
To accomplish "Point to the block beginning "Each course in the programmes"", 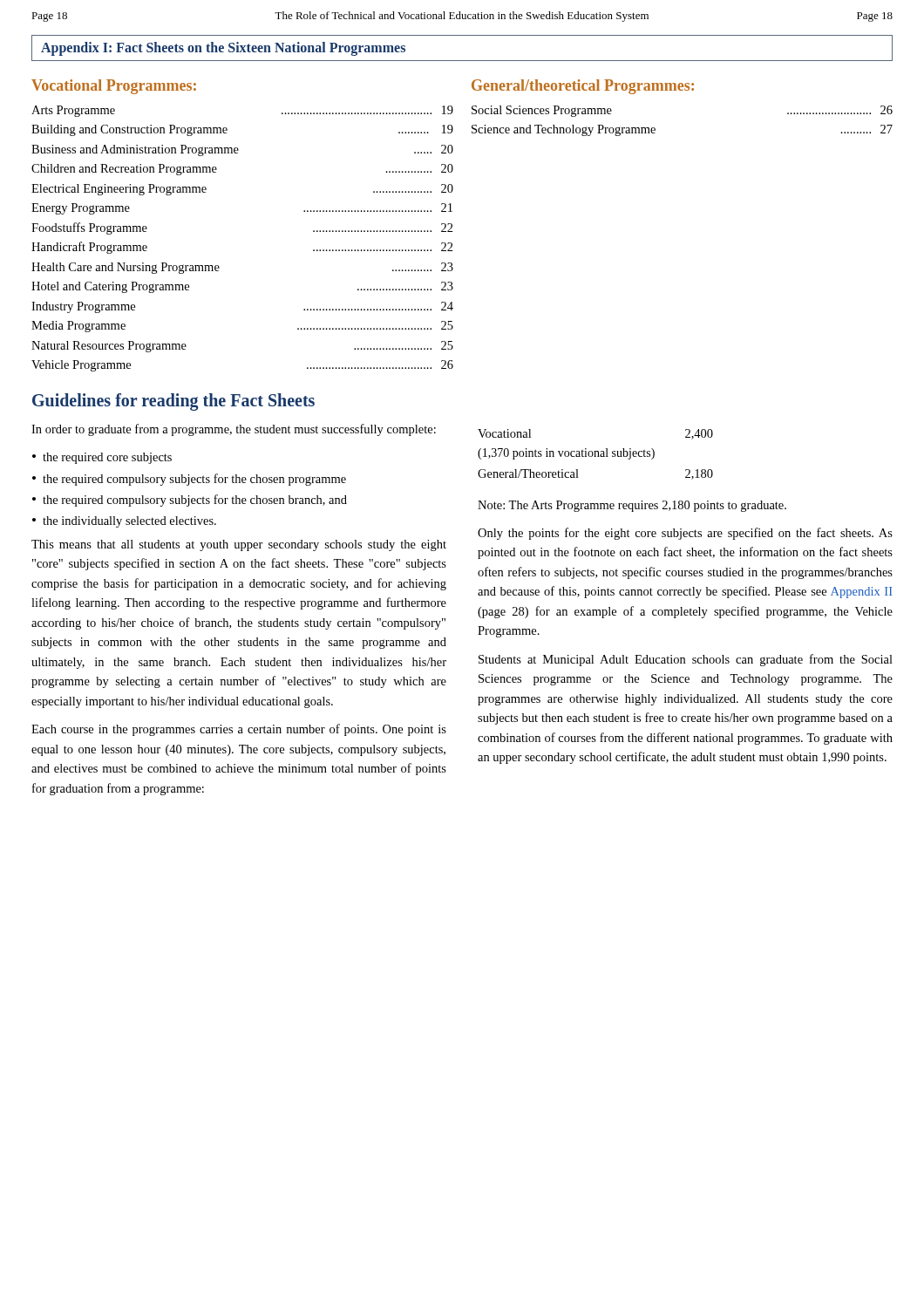I will pyautogui.click(x=239, y=759).
